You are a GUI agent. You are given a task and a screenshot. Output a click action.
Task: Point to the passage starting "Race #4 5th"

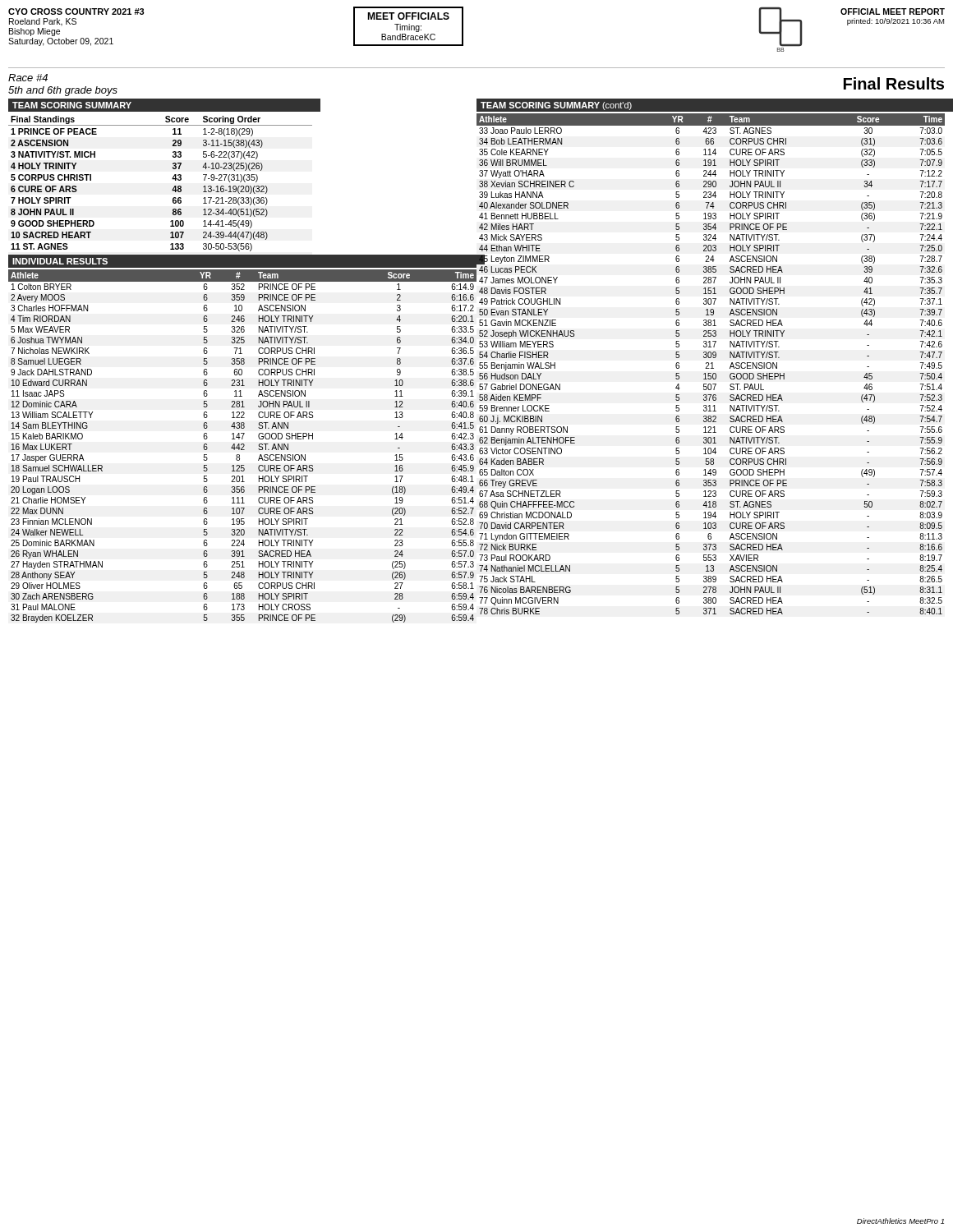coord(63,84)
